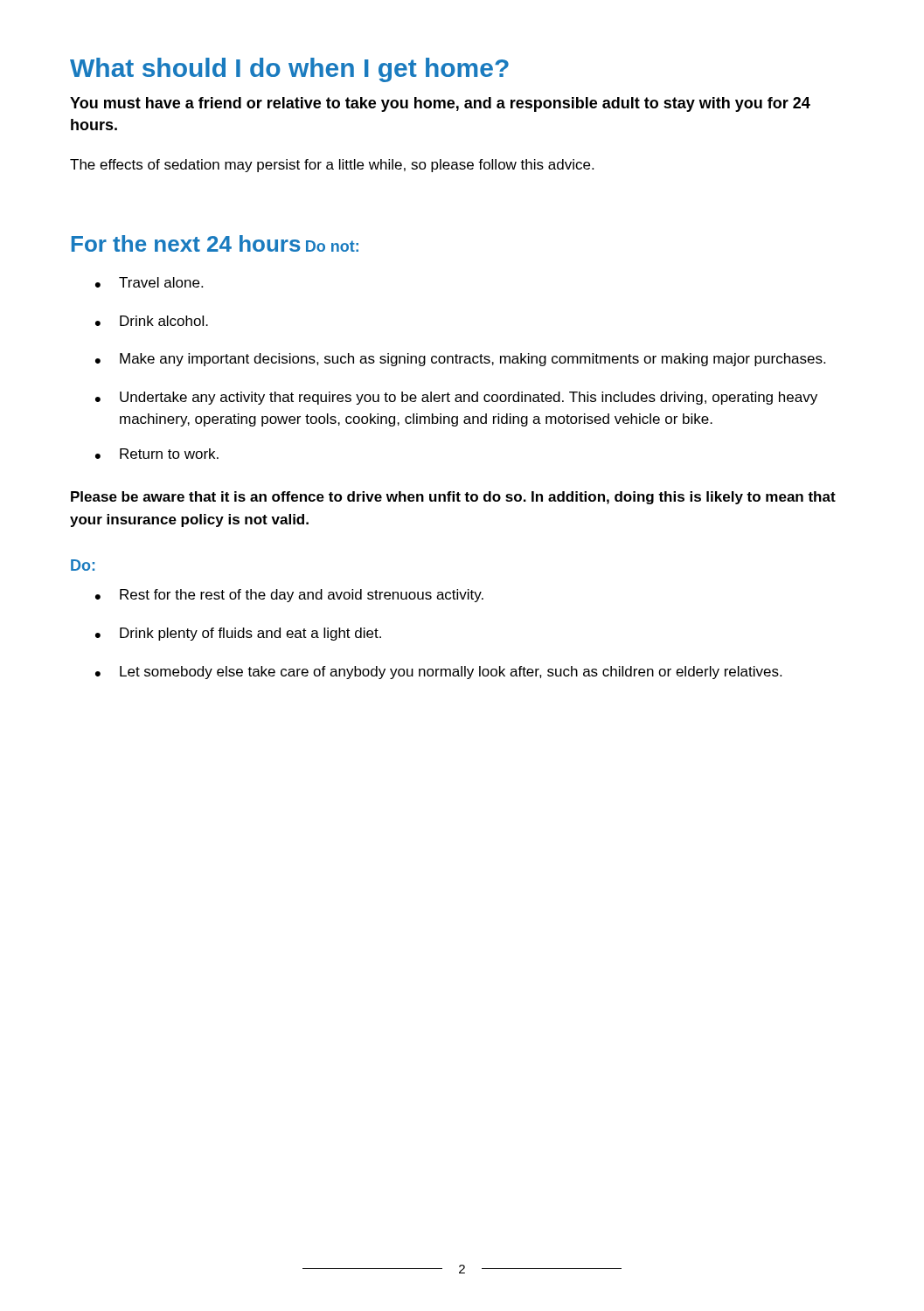This screenshot has height=1311, width=924.
Task: Locate the text starting "The effects of sedation may"
Action: 462,165
